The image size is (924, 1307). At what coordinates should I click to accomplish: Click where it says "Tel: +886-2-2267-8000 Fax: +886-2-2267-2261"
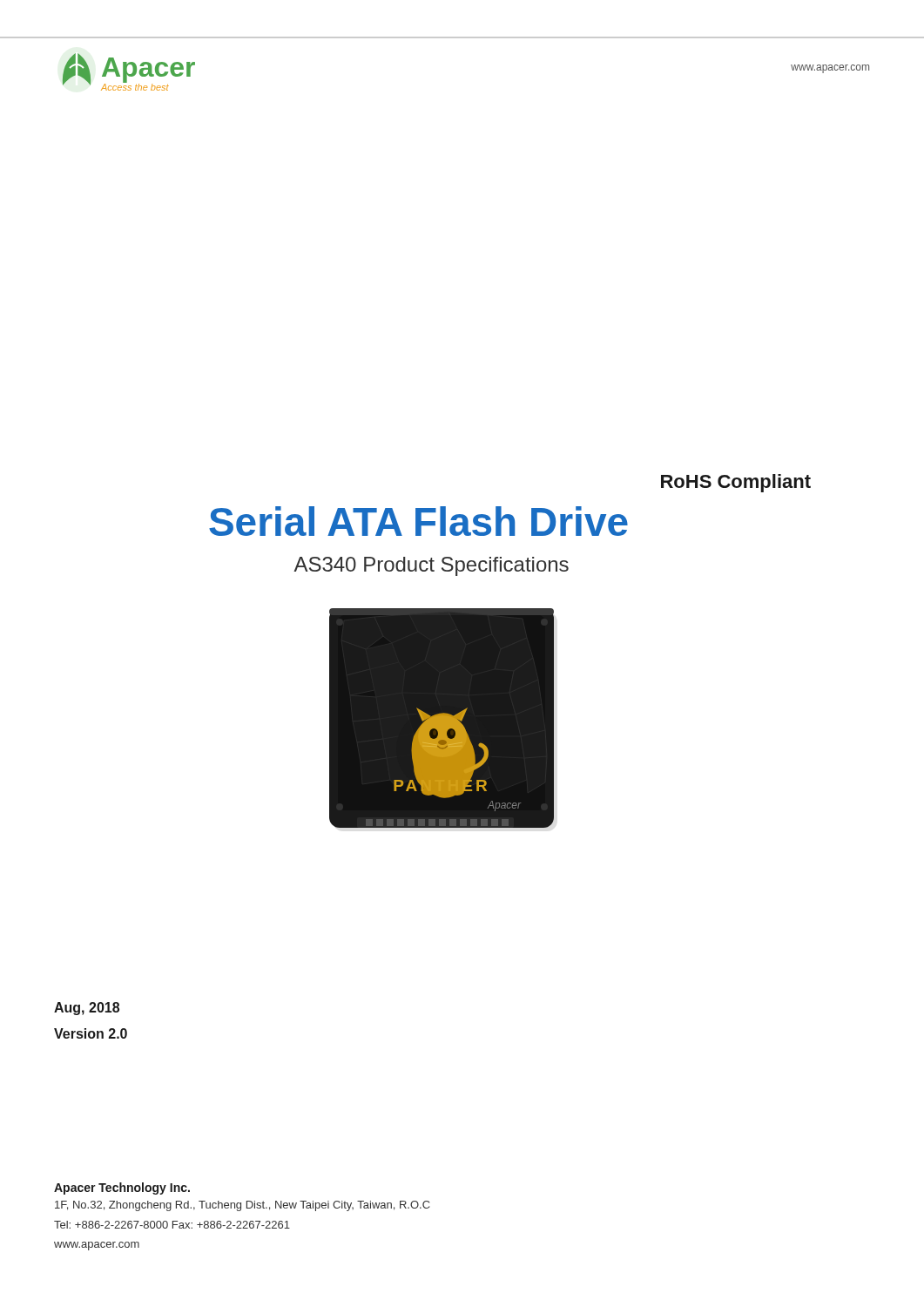[x=172, y=1225]
